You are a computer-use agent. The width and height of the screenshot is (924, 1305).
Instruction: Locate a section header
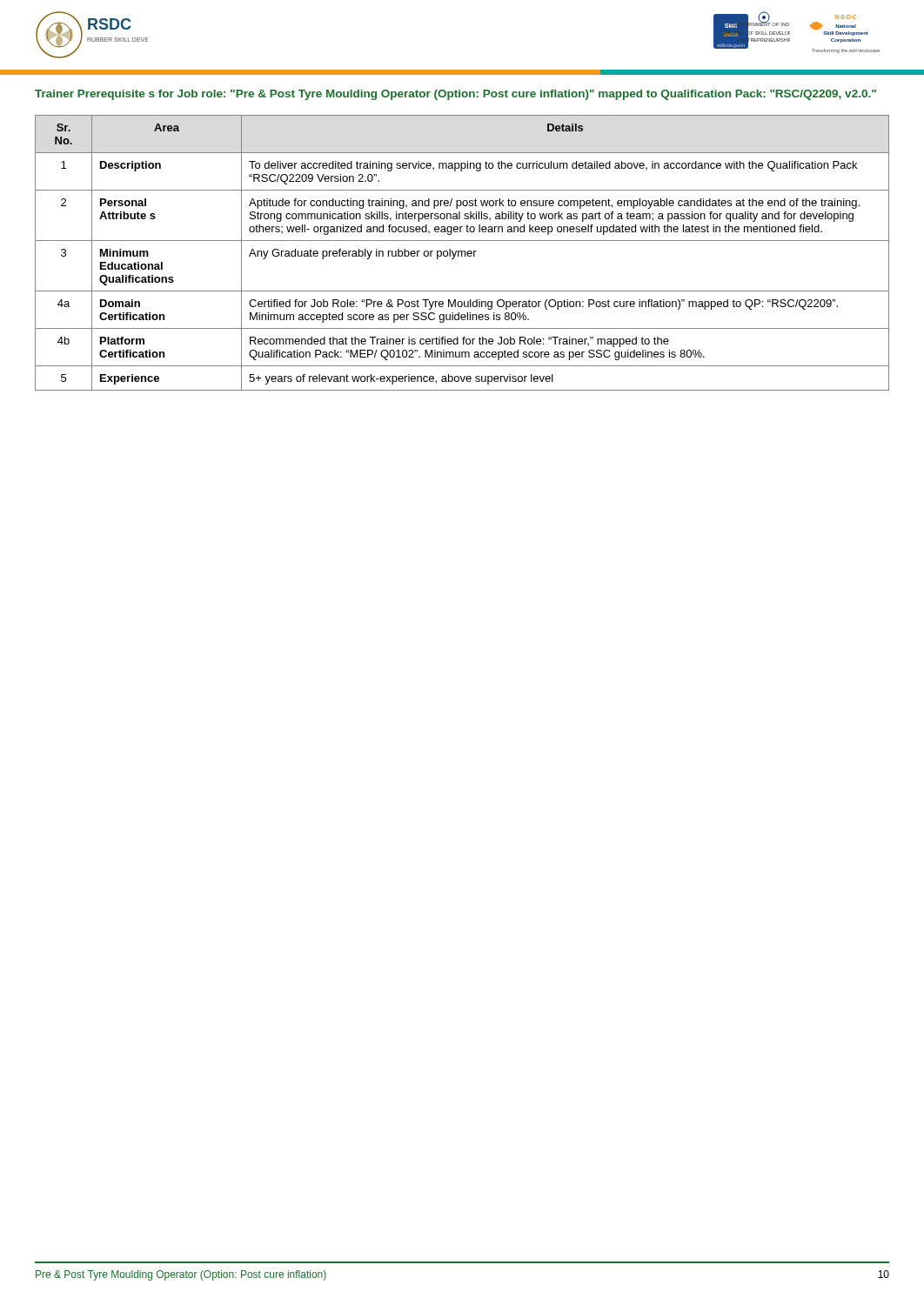456,94
